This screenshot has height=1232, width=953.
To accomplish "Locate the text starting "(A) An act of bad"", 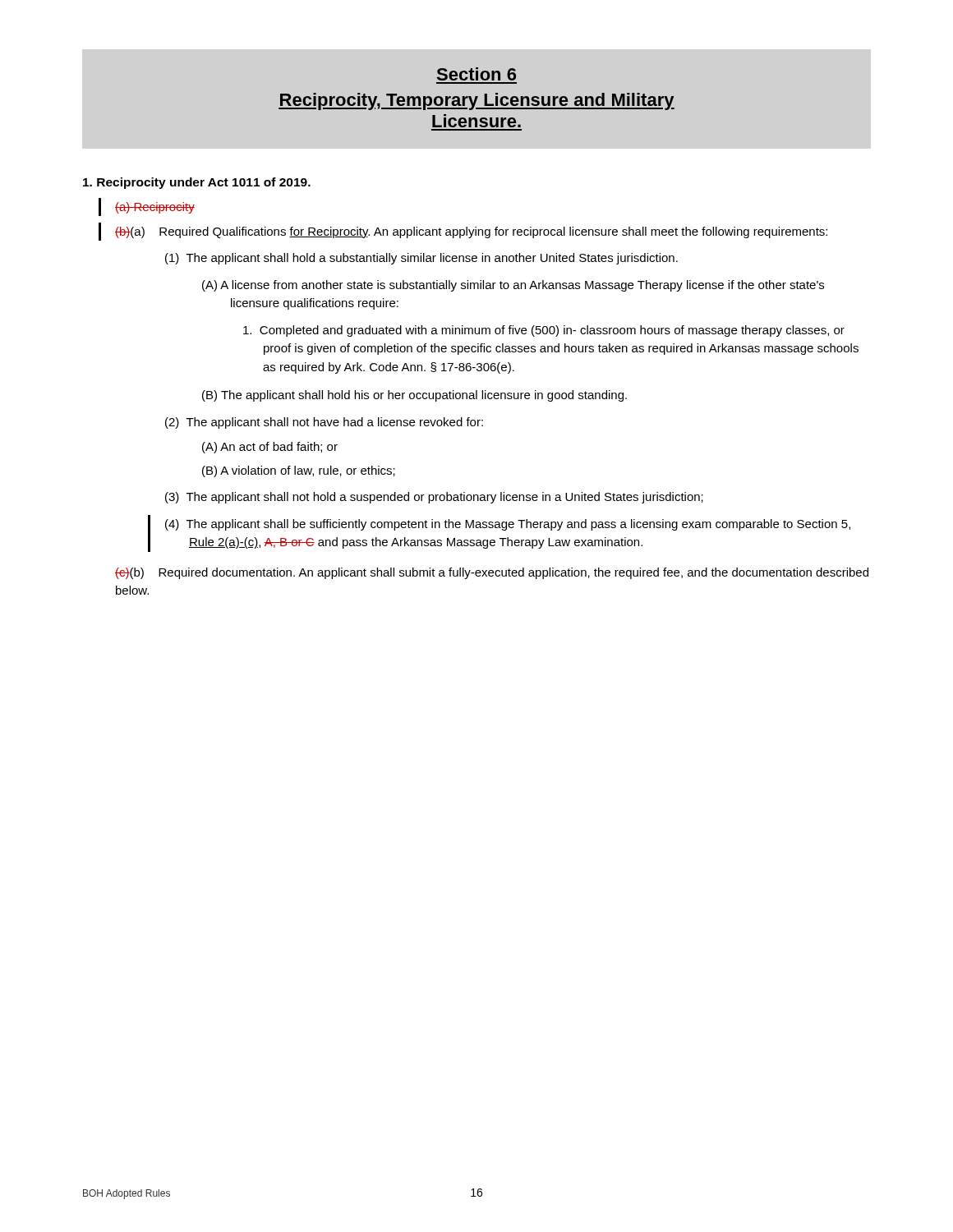I will [x=269, y=447].
